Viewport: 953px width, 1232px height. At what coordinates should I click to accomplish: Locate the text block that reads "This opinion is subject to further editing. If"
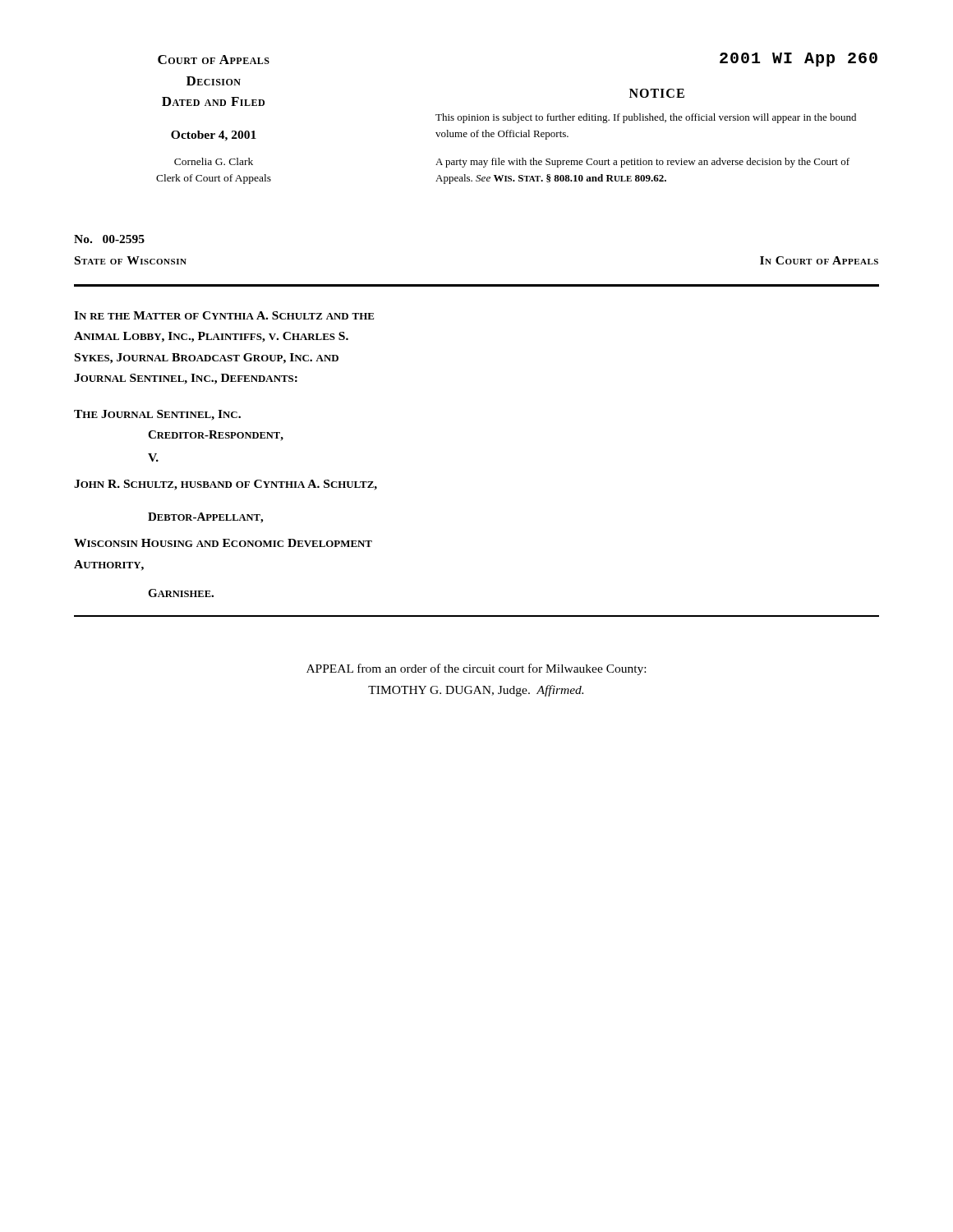point(646,125)
